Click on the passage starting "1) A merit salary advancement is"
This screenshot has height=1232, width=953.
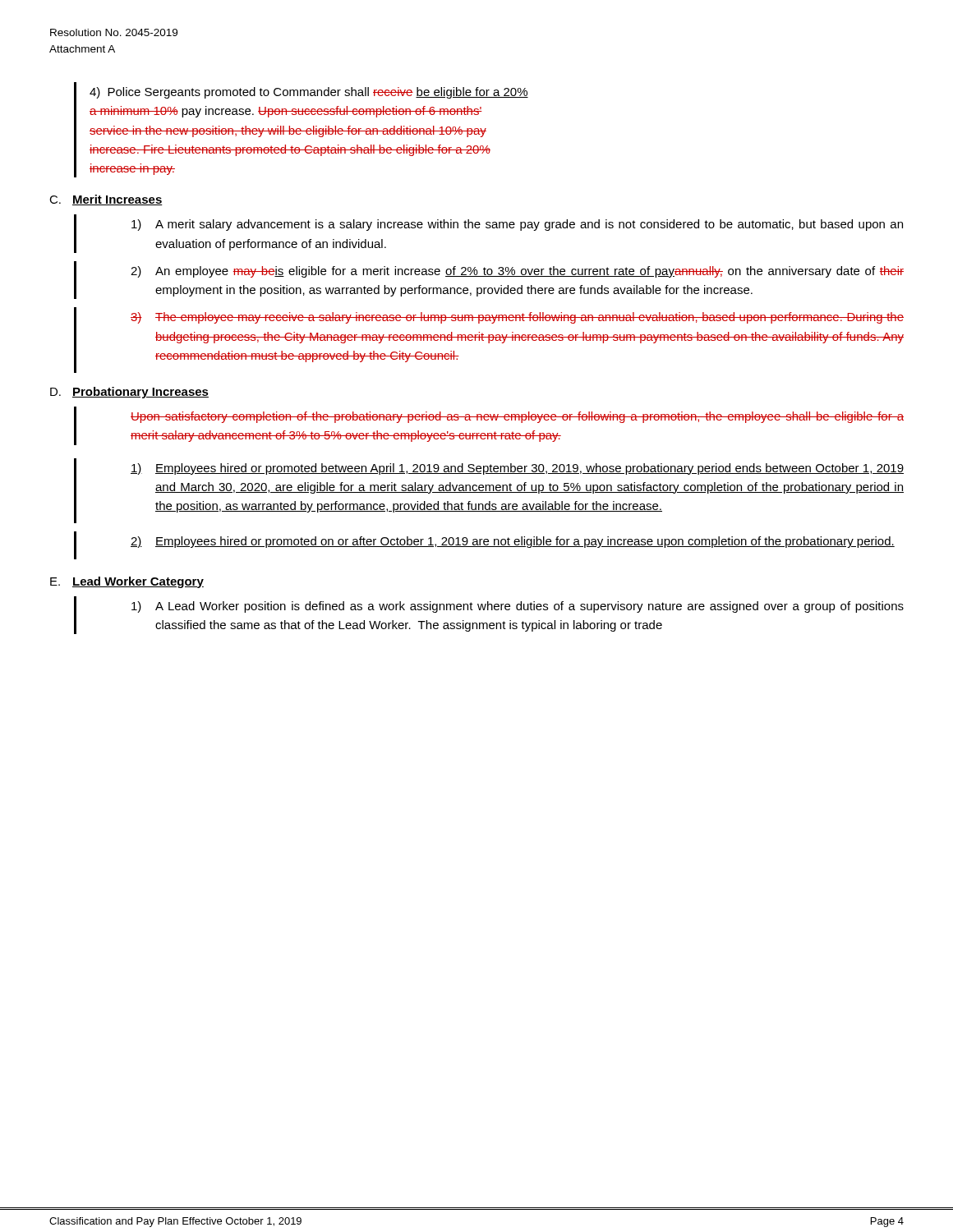point(517,234)
